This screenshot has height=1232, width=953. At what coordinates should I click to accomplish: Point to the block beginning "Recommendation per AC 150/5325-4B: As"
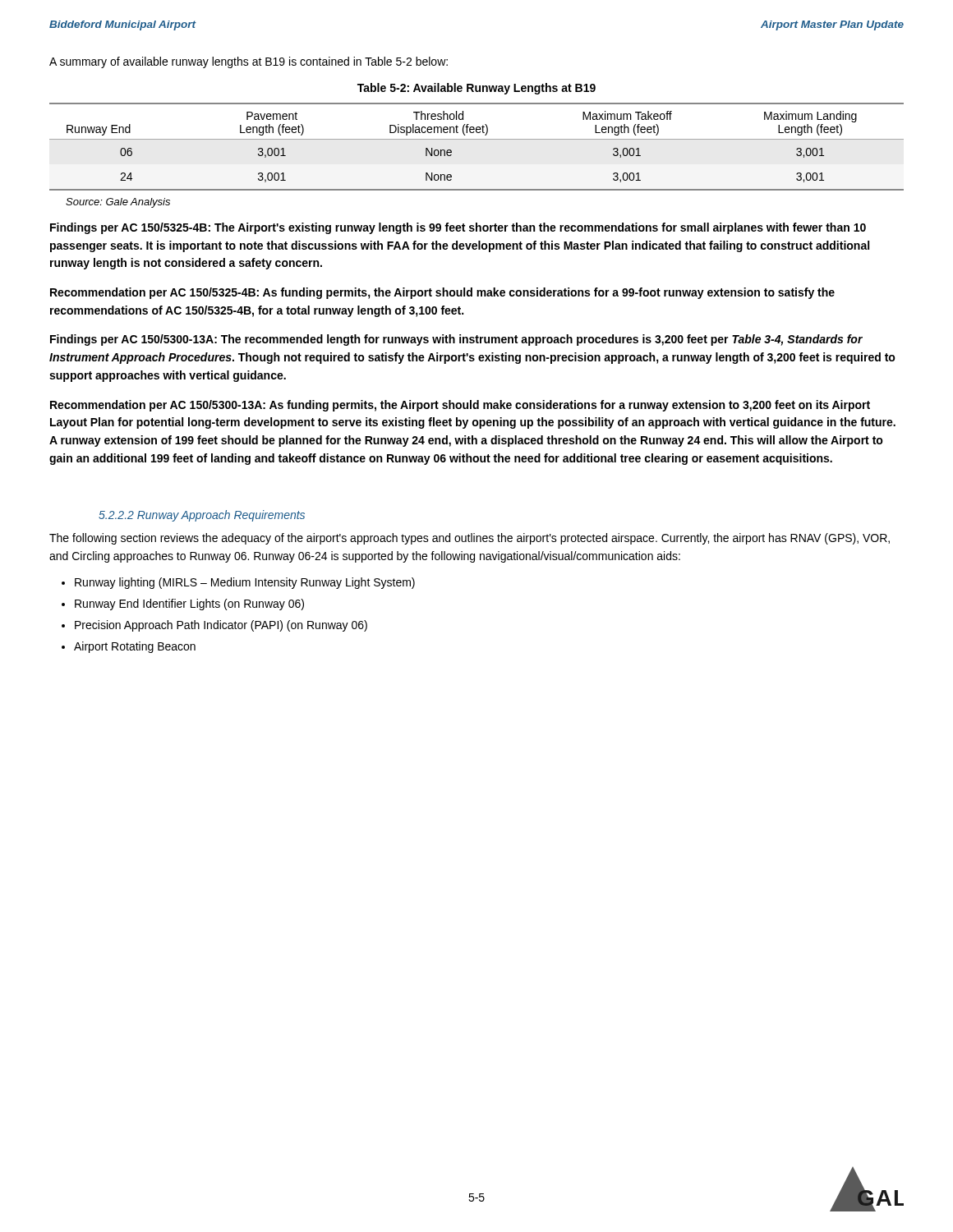pos(442,301)
